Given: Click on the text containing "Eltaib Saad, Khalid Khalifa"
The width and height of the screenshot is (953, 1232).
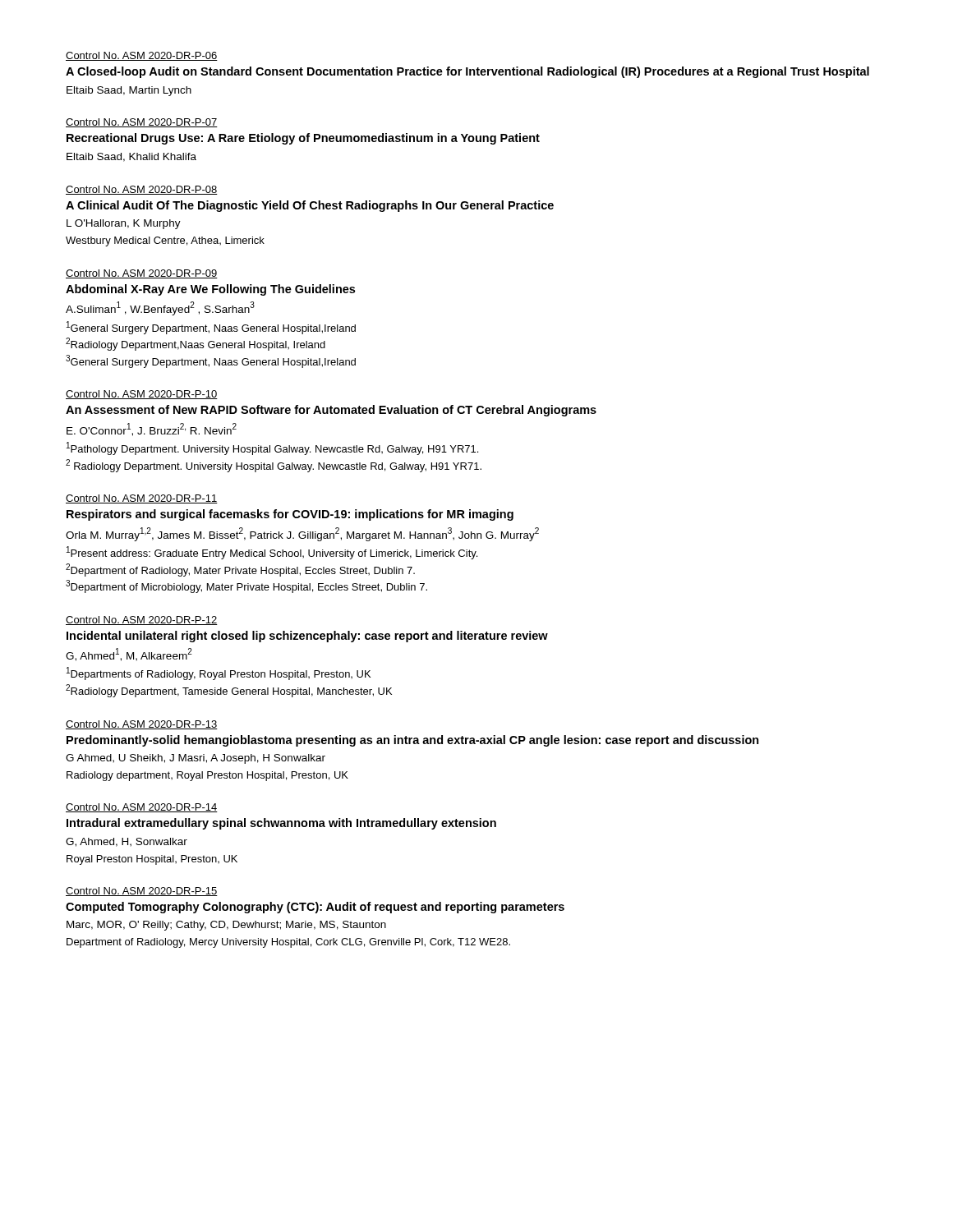Looking at the screenshot, I should tap(131, 156).
